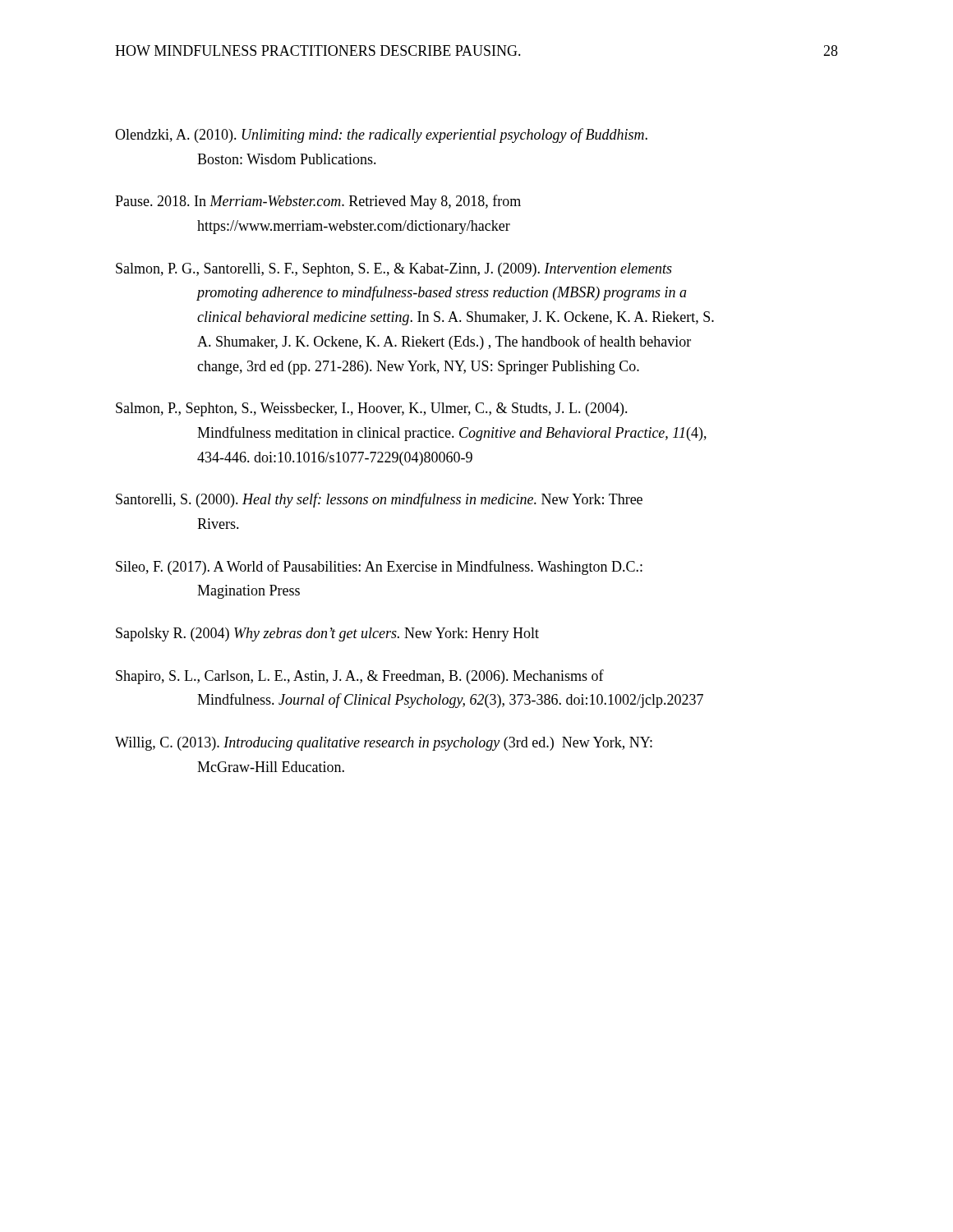This screenshot has width=953, height=1232.
Task: Click on the list item that reads "Shapiro, S. L., Carlson, L."
Action: [476, 690]
